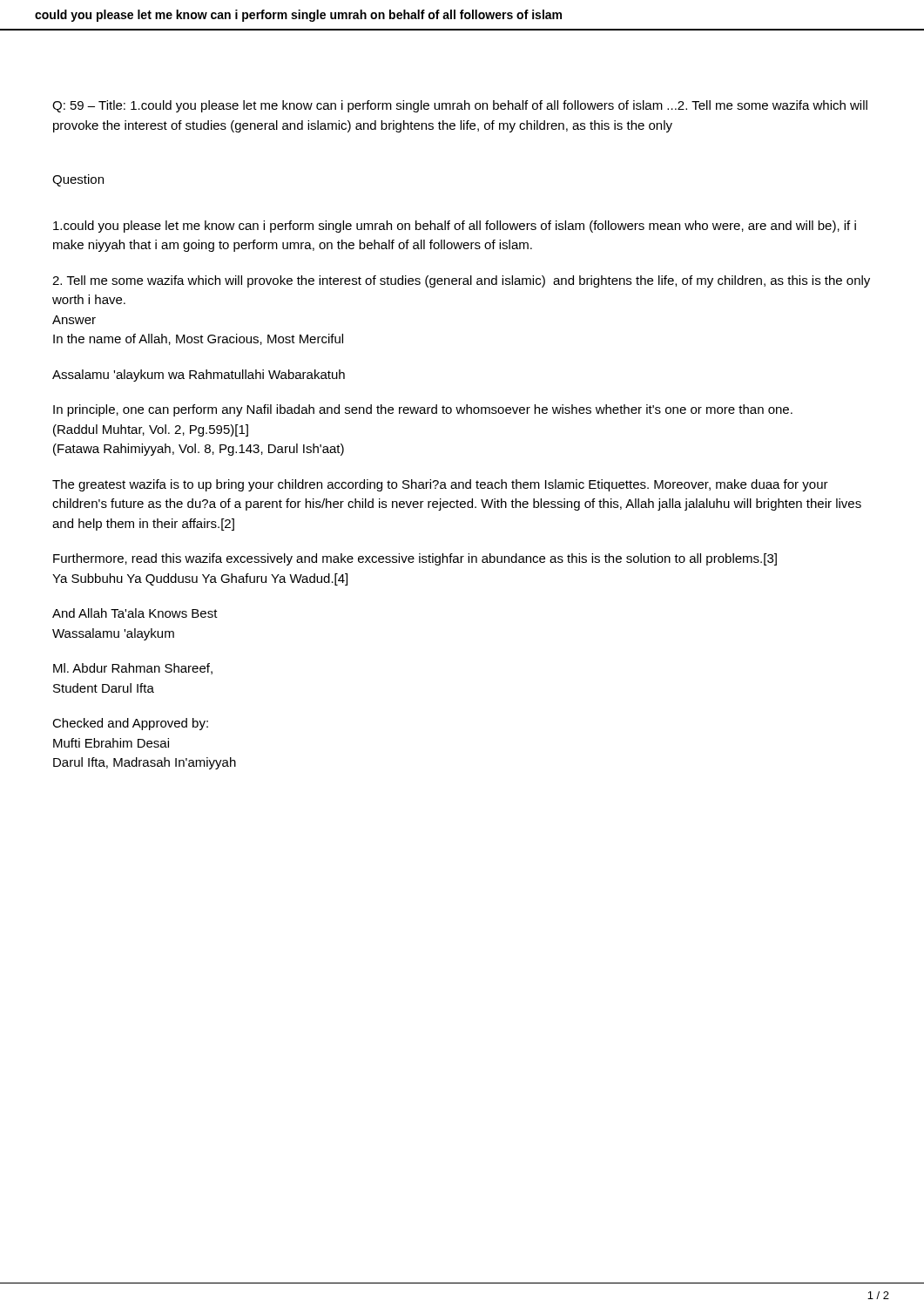Point to the block beginning "And Allah Ta'ala"
The height and width of the screenshot is (1307, 924).
[135, 623]
